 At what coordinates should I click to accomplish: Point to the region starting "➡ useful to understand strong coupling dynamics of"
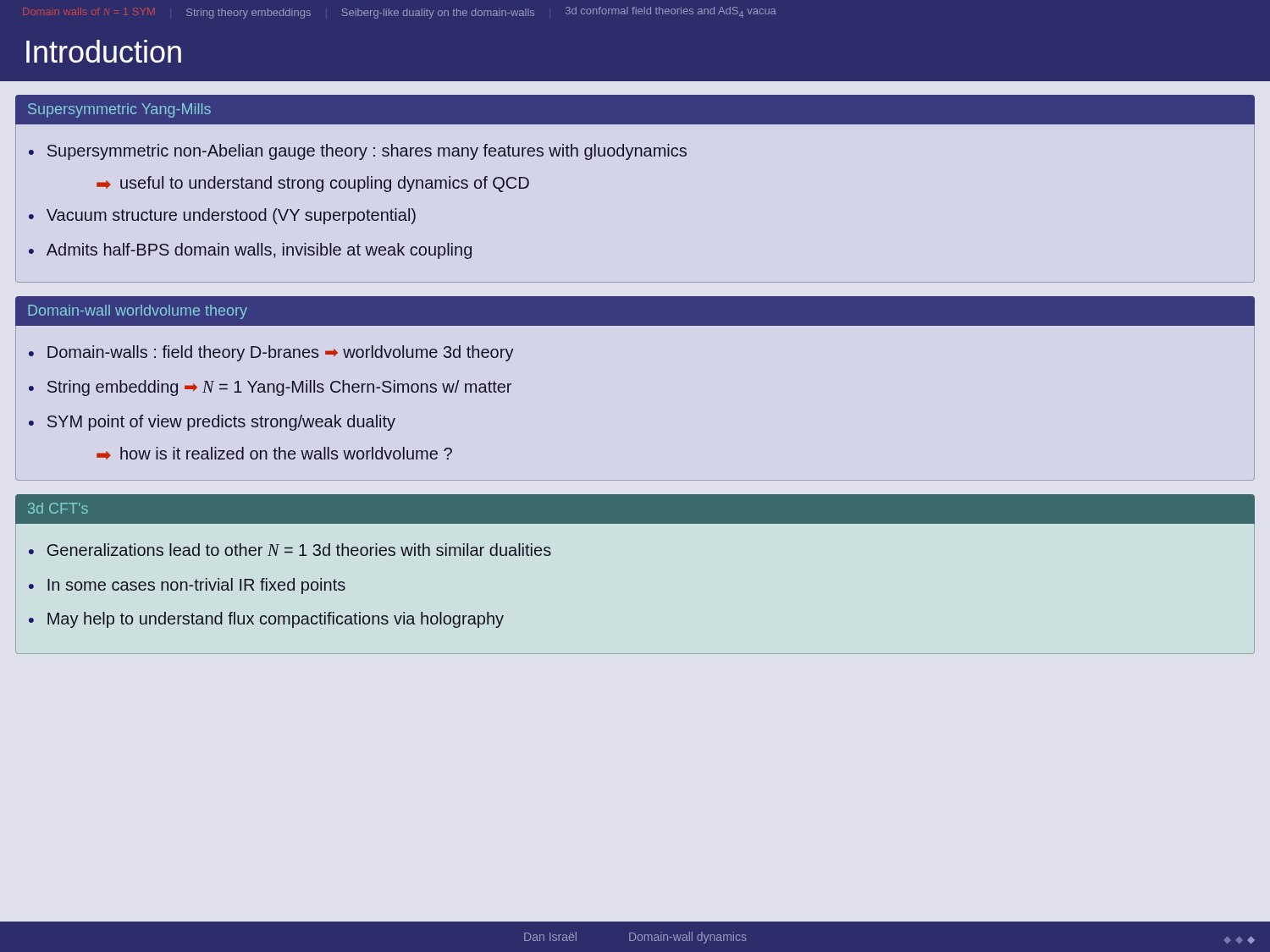tap(313, 184)
